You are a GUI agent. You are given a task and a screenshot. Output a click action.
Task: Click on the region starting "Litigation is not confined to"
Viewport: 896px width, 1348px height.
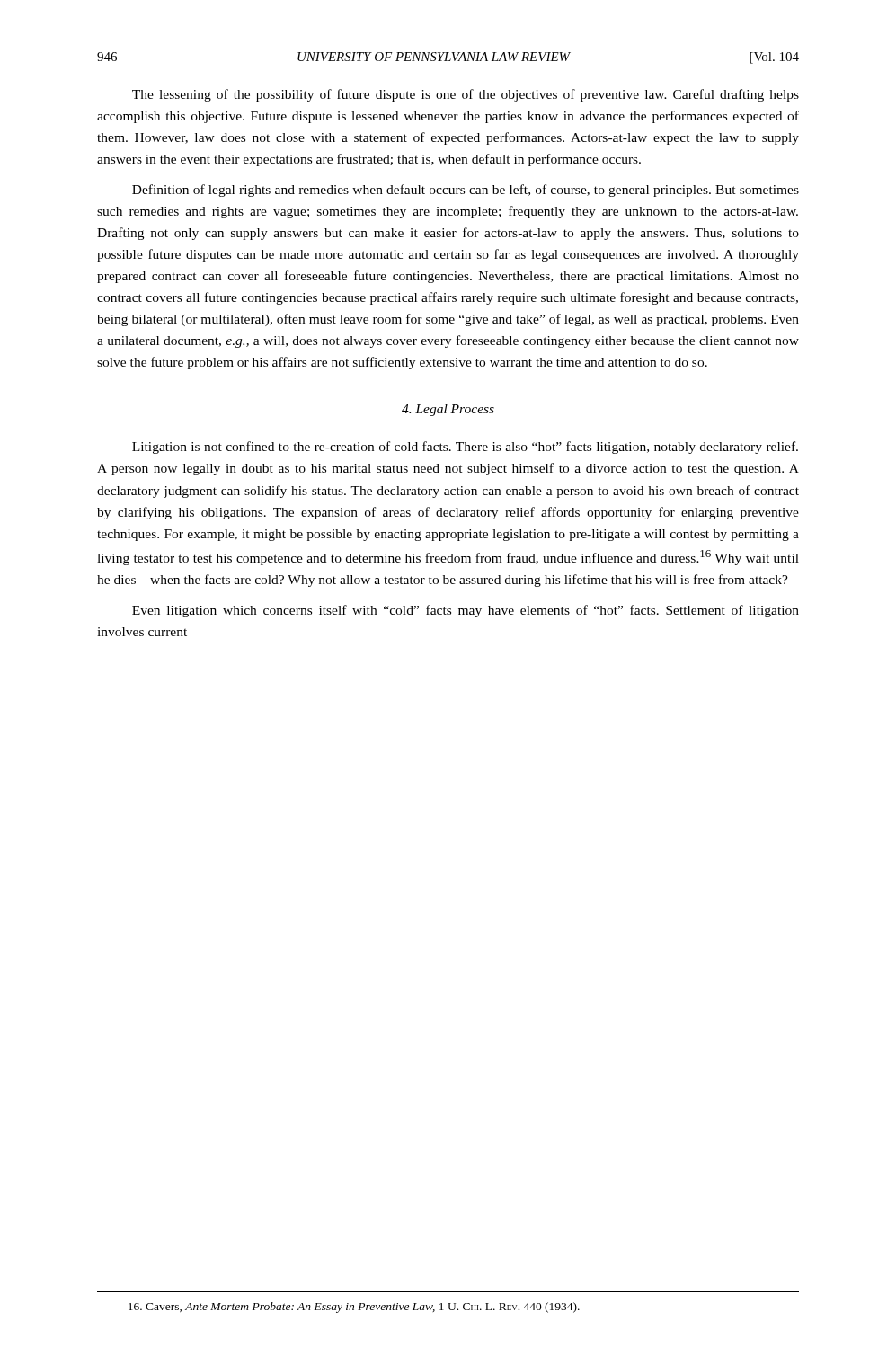[x=448, y=513]
